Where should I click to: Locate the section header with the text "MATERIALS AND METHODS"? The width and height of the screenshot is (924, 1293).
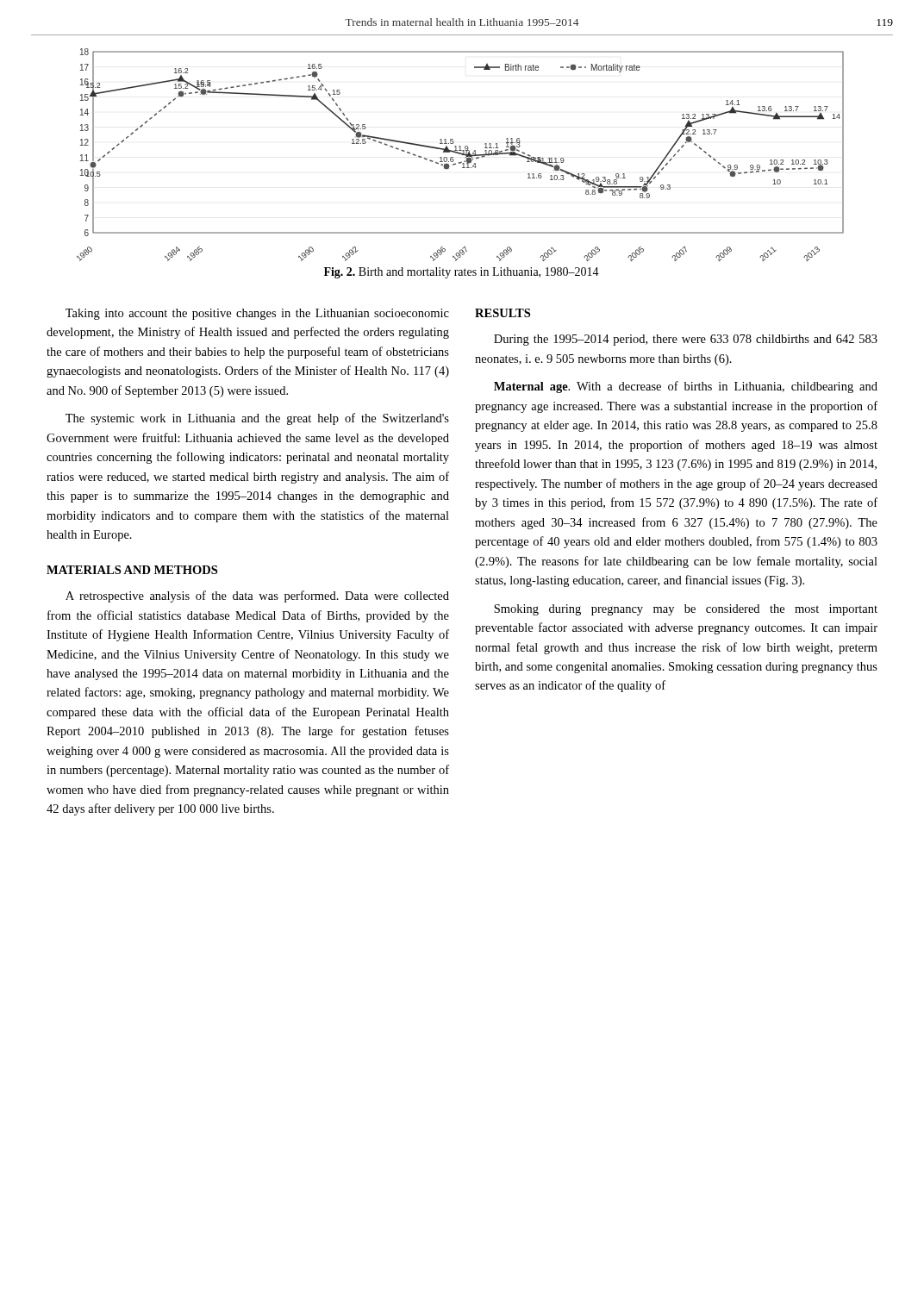[132, 570]
